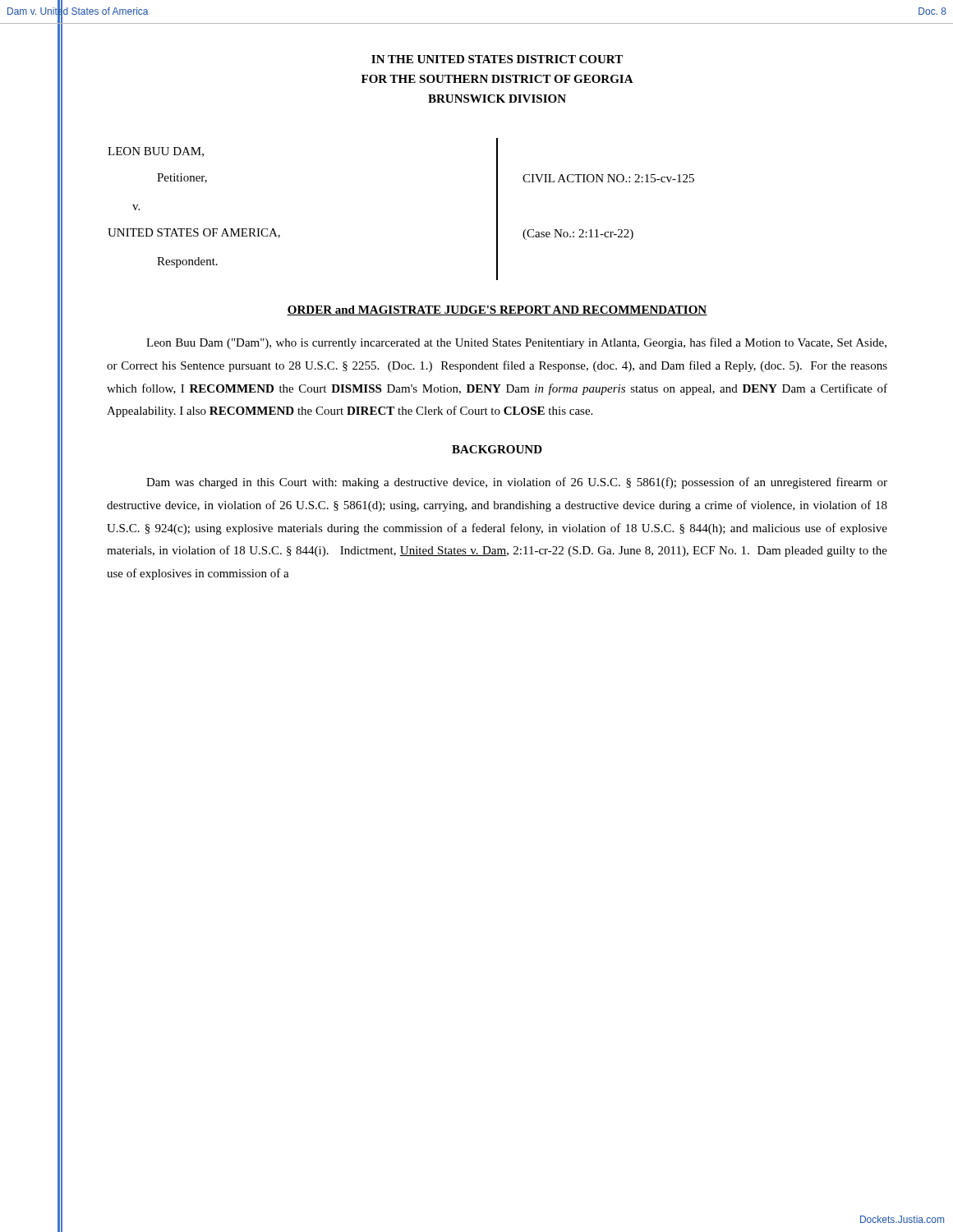Select the text block that reads "Leon Buu Dam ("Dam"), who is currently incarcerated"
This screenshot has width=953, height=1232.
(497, 377)
